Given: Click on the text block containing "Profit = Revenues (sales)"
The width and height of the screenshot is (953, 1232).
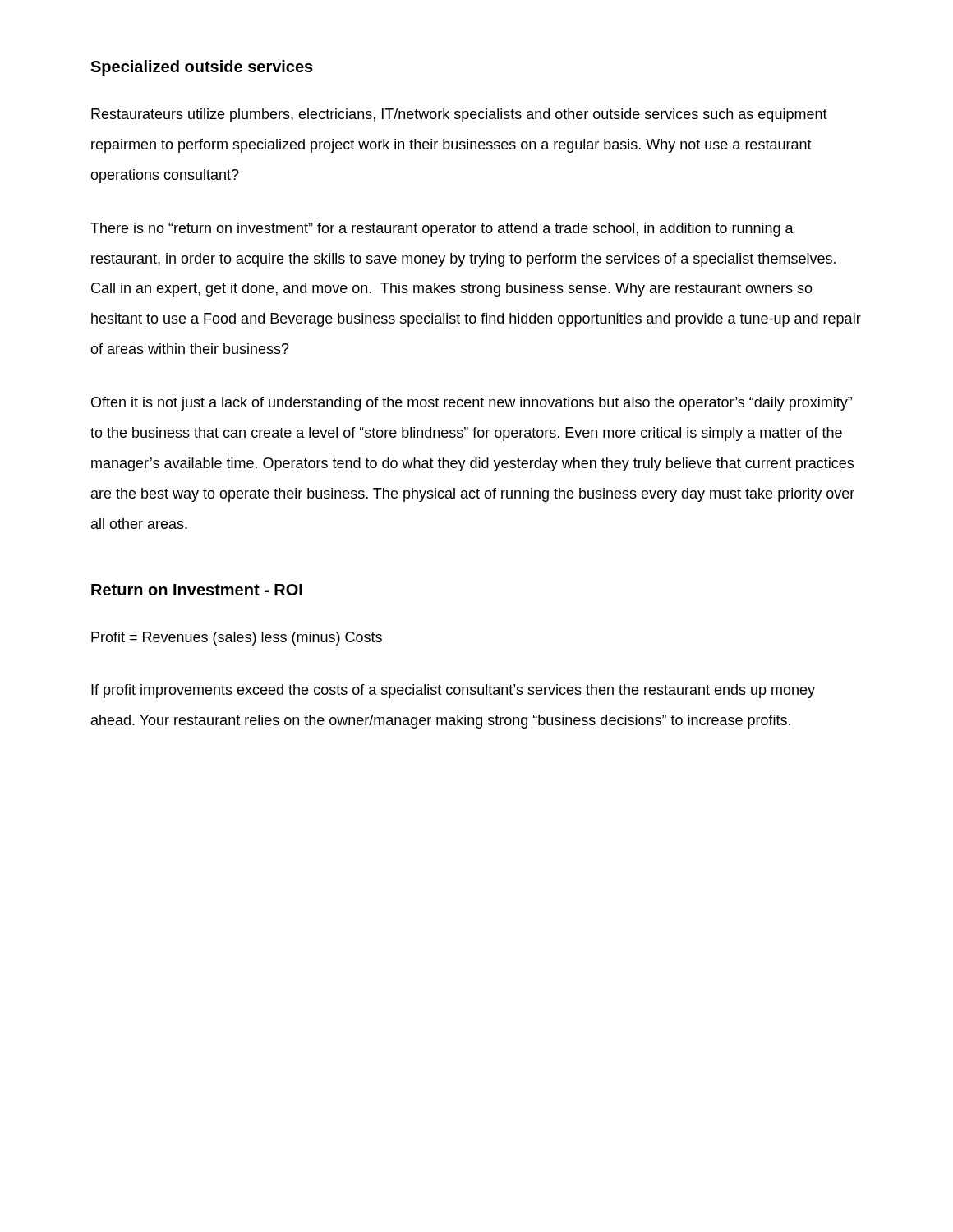Looking at the screenshot, I should (x=236, y=637).
